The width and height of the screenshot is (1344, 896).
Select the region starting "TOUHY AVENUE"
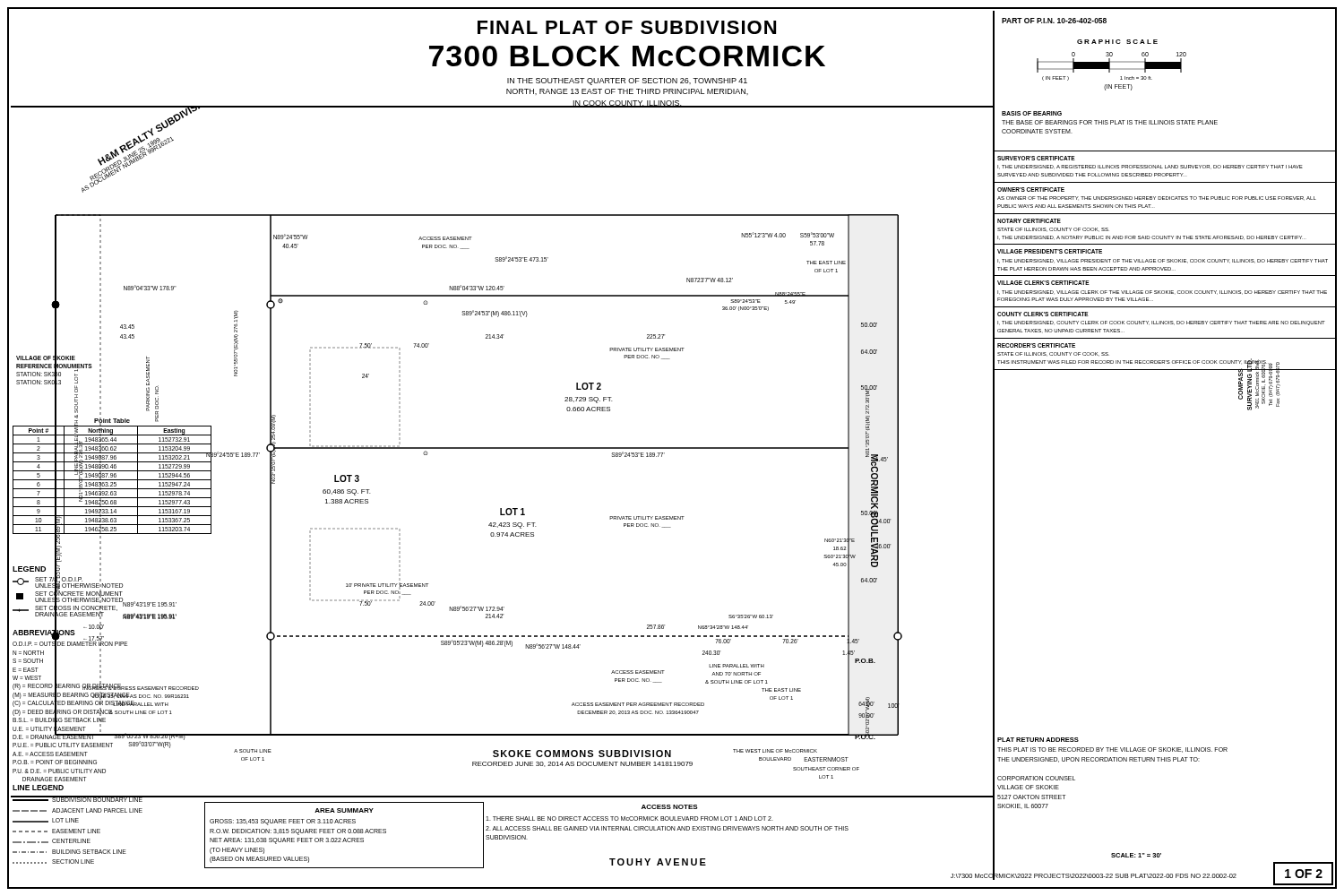pyautogui.click(x=658, y=862)
